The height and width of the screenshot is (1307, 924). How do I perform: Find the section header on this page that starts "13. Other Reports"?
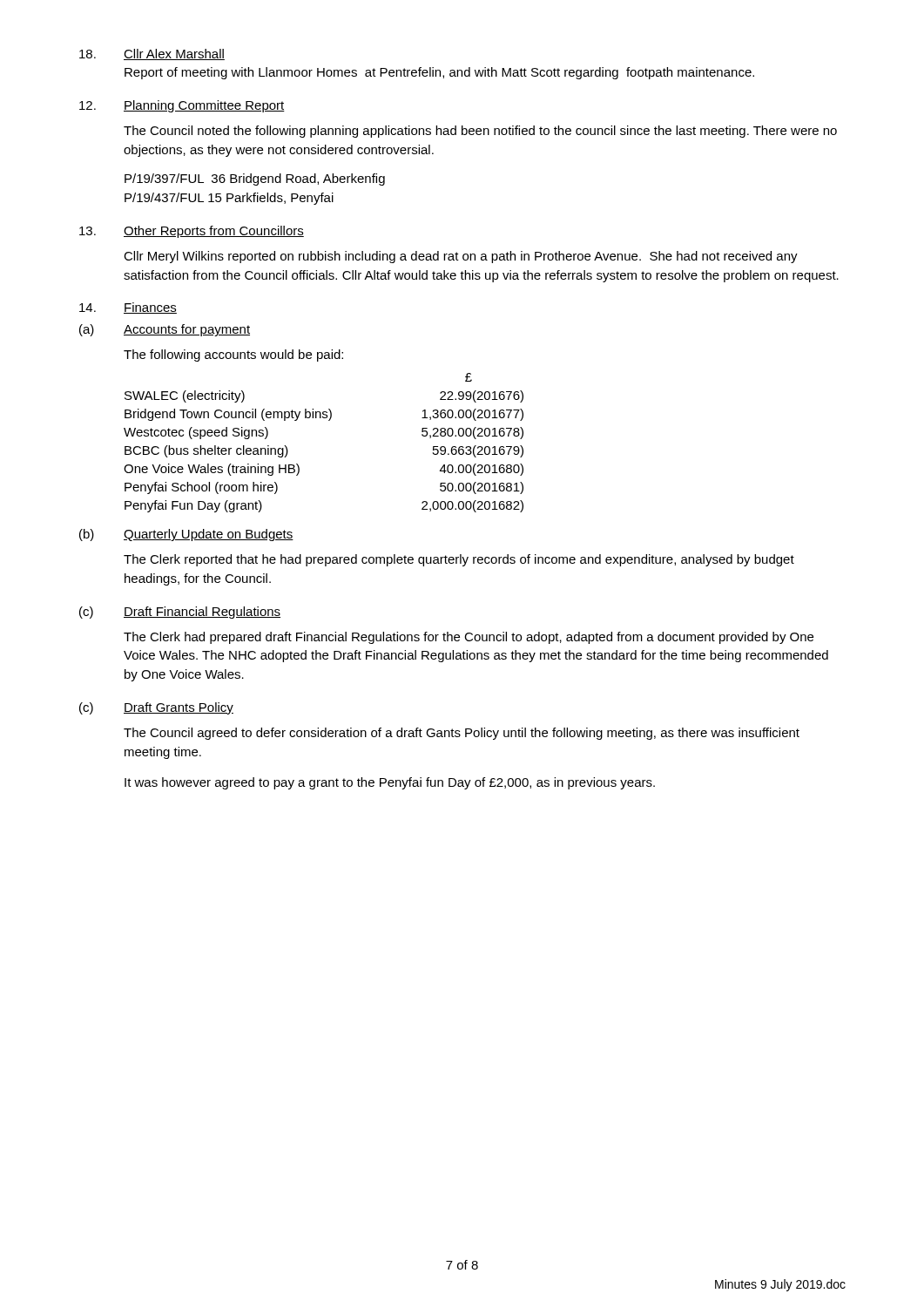(192, 232)
